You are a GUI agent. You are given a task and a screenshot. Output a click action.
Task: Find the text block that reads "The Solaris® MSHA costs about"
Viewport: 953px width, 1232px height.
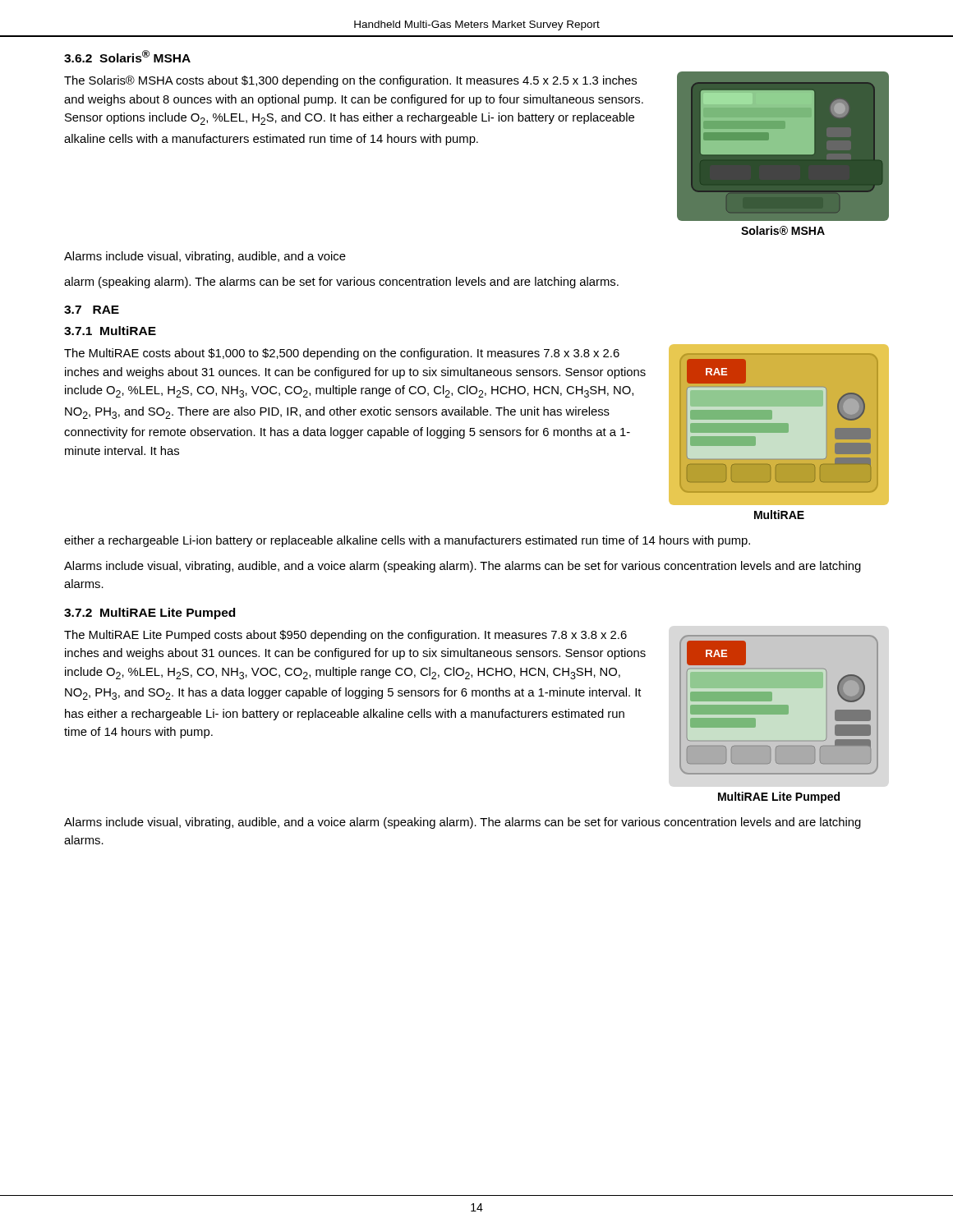(x=354, y=110)
